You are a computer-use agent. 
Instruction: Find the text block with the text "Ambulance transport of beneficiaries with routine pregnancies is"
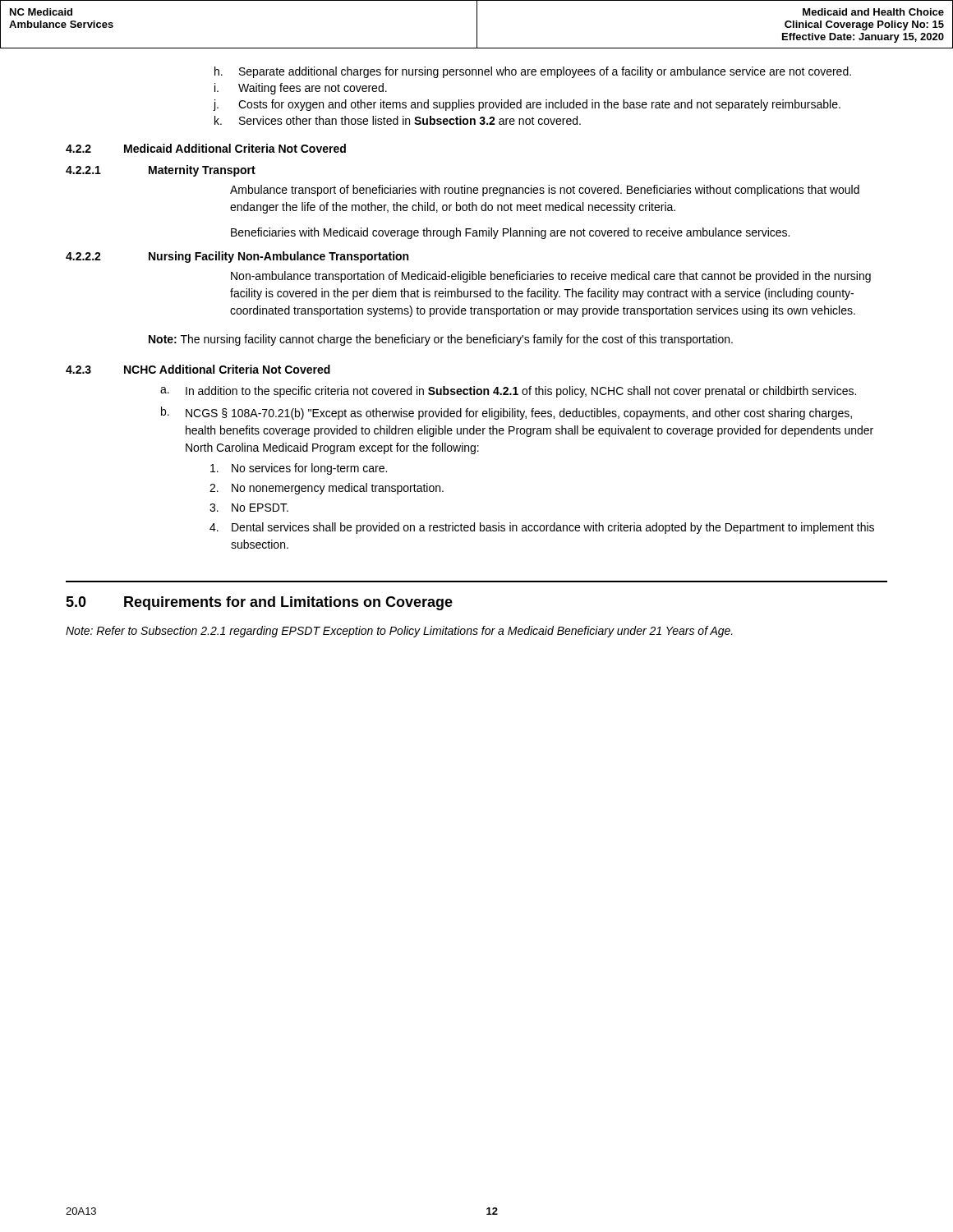tap(545, 198)
